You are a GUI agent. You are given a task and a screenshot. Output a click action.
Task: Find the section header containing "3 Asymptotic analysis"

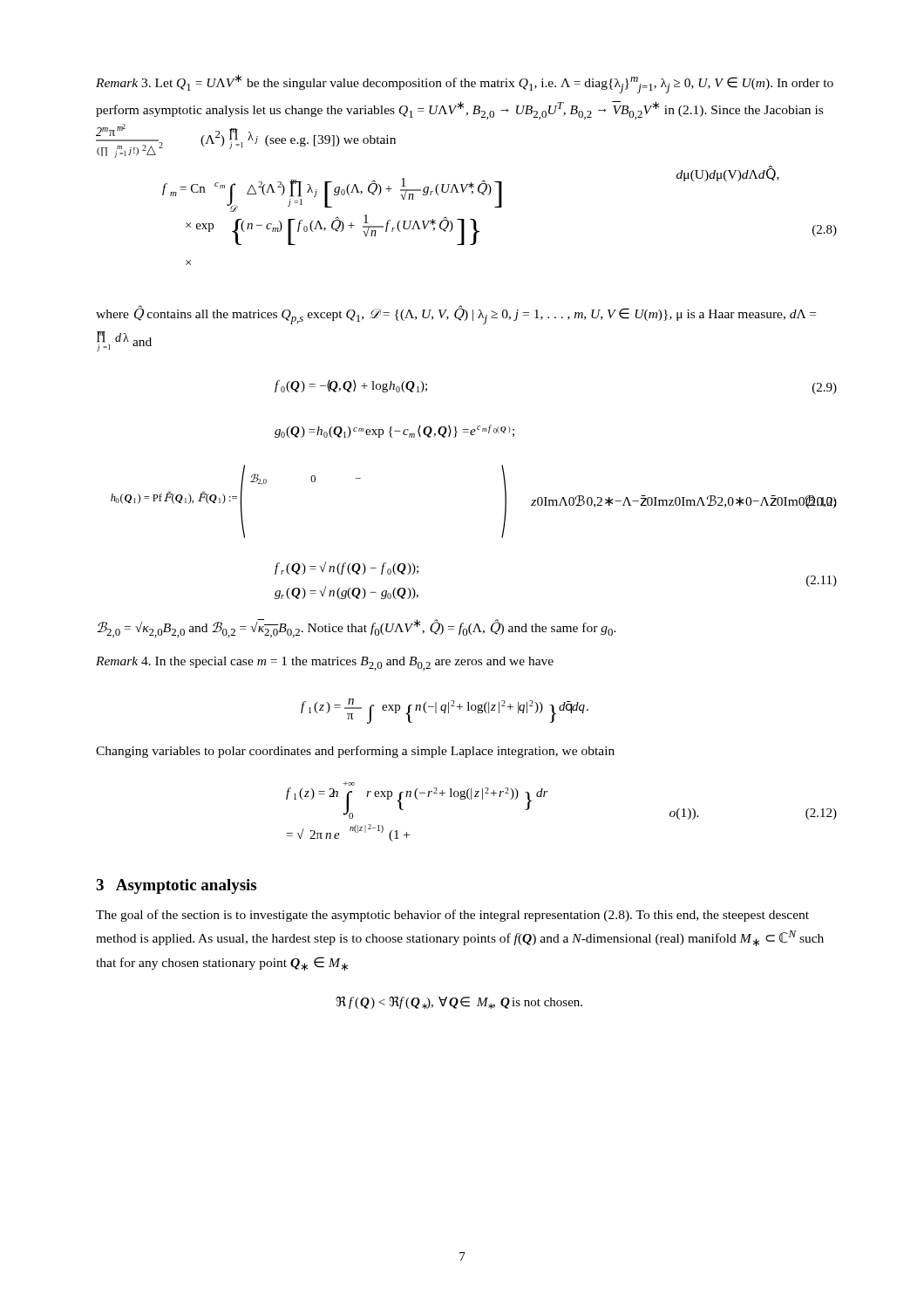pyautogui.click(x=176, y=885)
